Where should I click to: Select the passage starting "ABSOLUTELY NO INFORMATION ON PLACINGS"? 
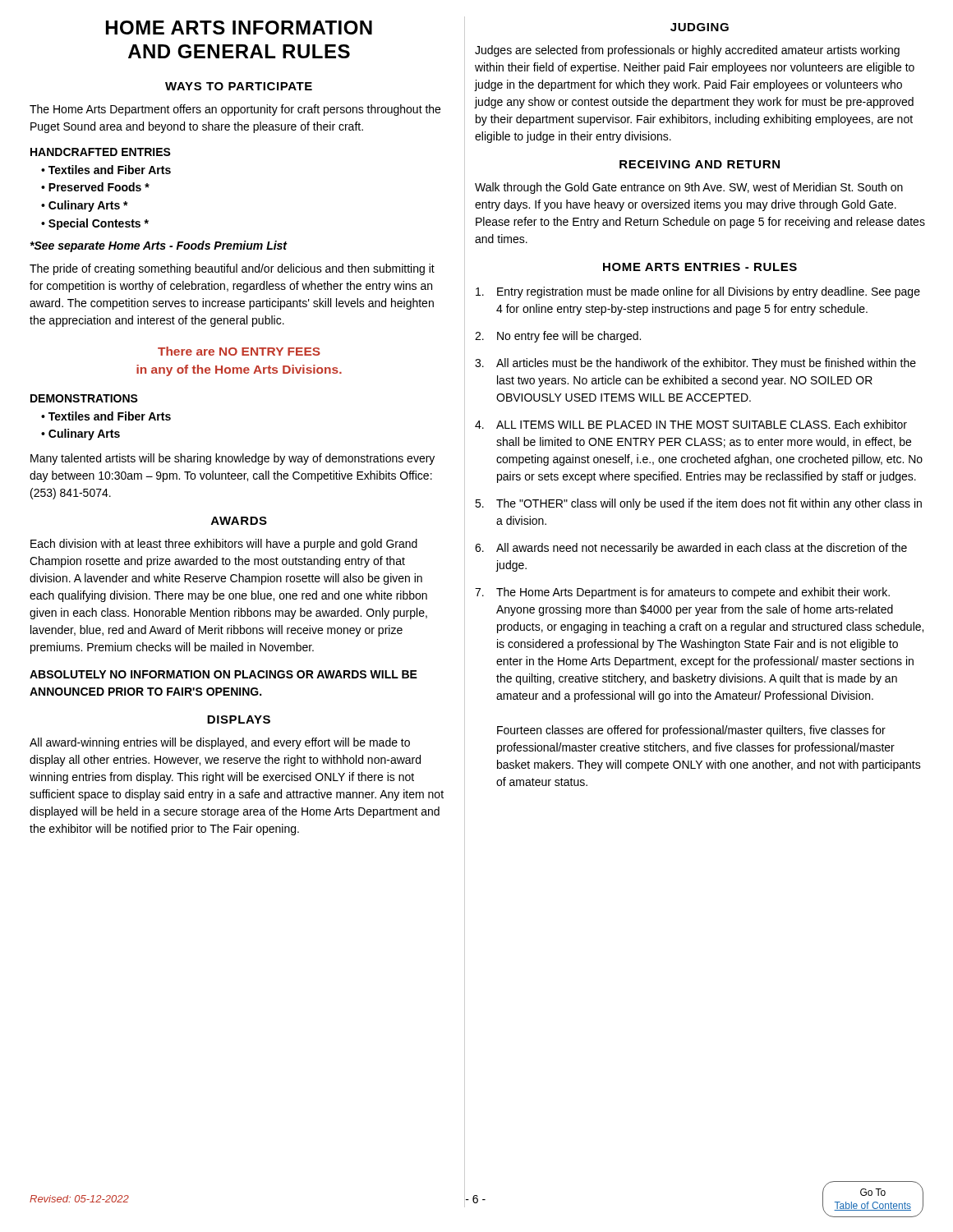point(223,683)
